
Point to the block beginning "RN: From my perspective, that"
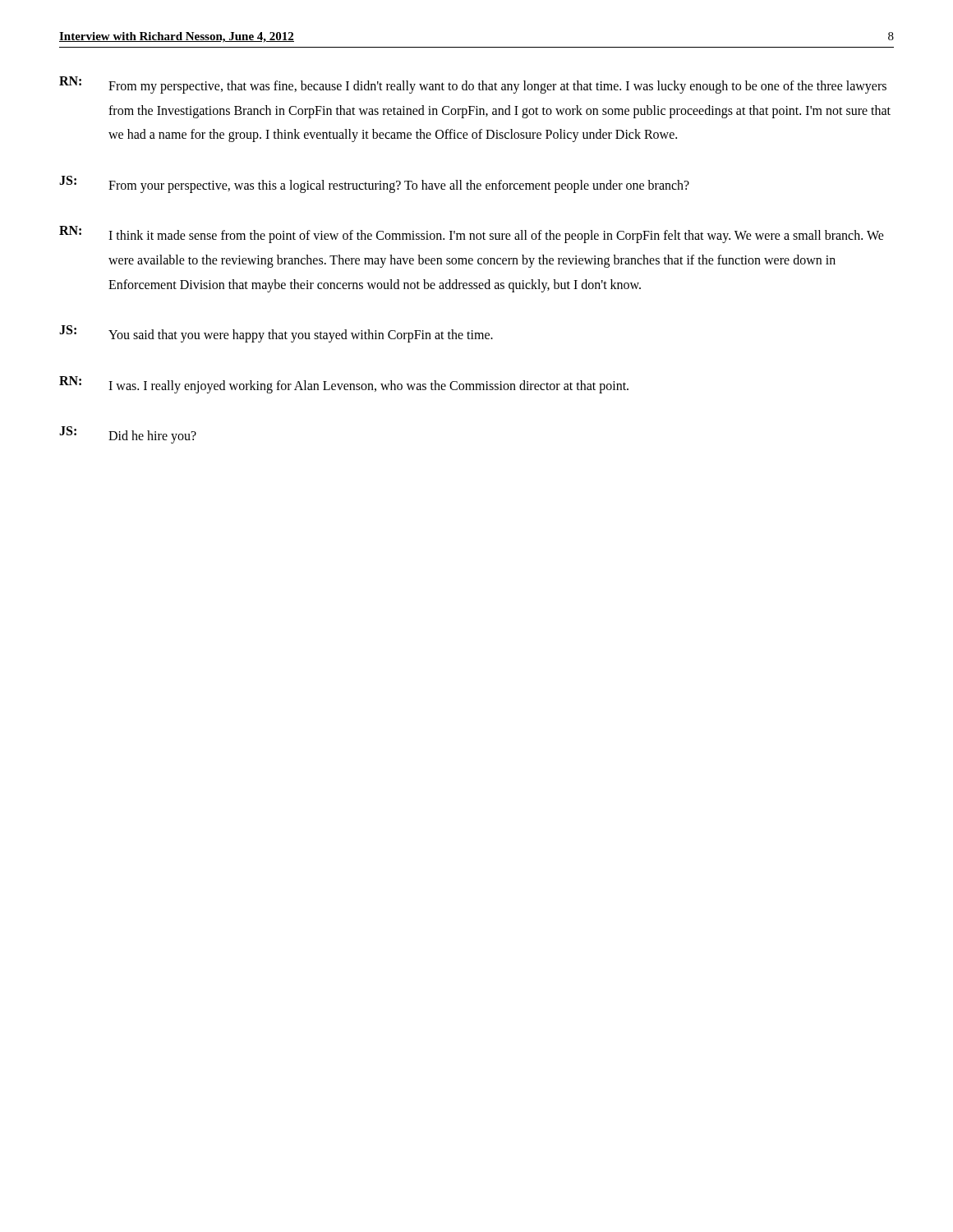(x=476, y=110)
